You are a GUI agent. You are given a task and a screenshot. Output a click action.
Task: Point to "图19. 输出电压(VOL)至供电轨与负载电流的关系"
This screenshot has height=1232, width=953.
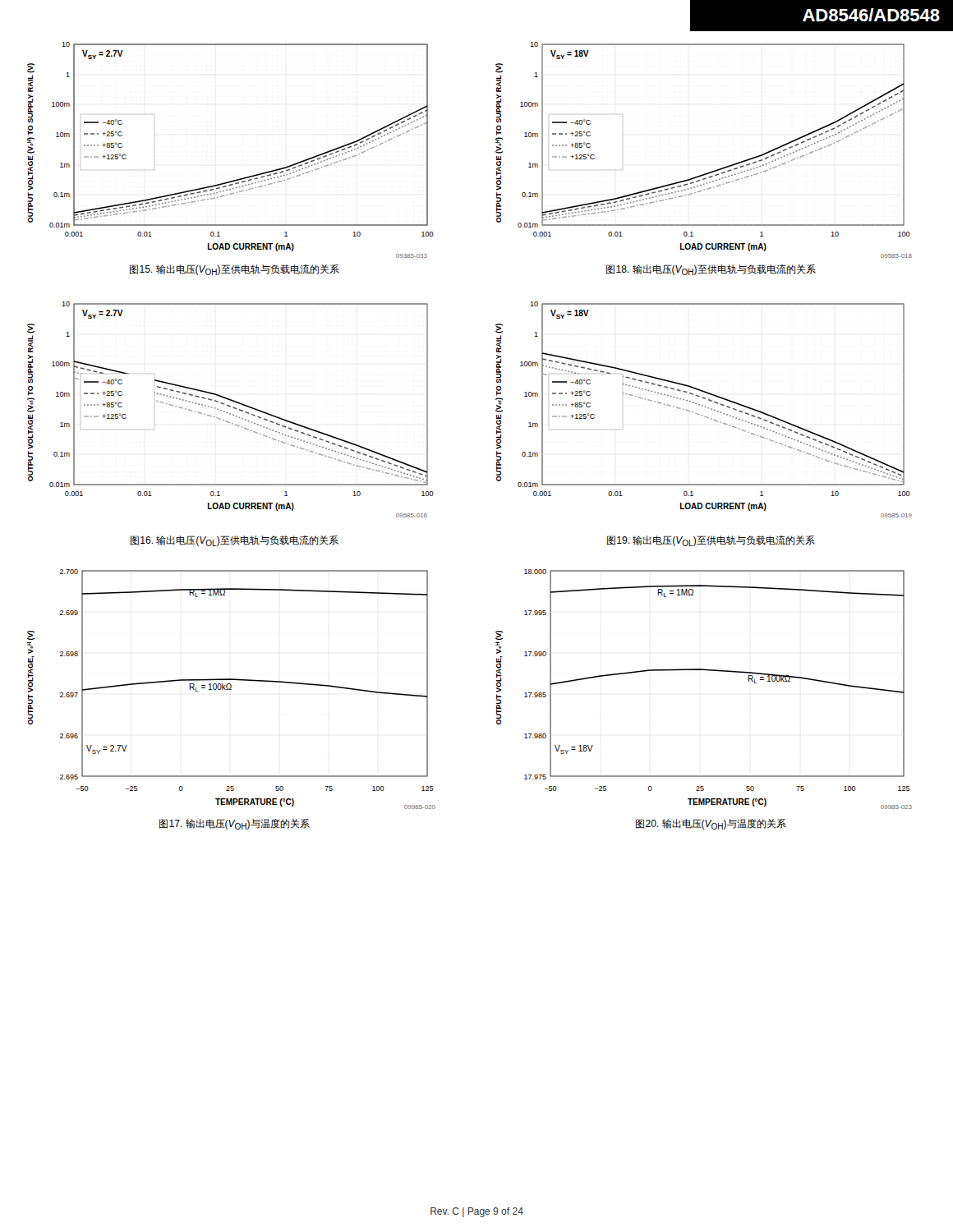[x=711, y=541]
